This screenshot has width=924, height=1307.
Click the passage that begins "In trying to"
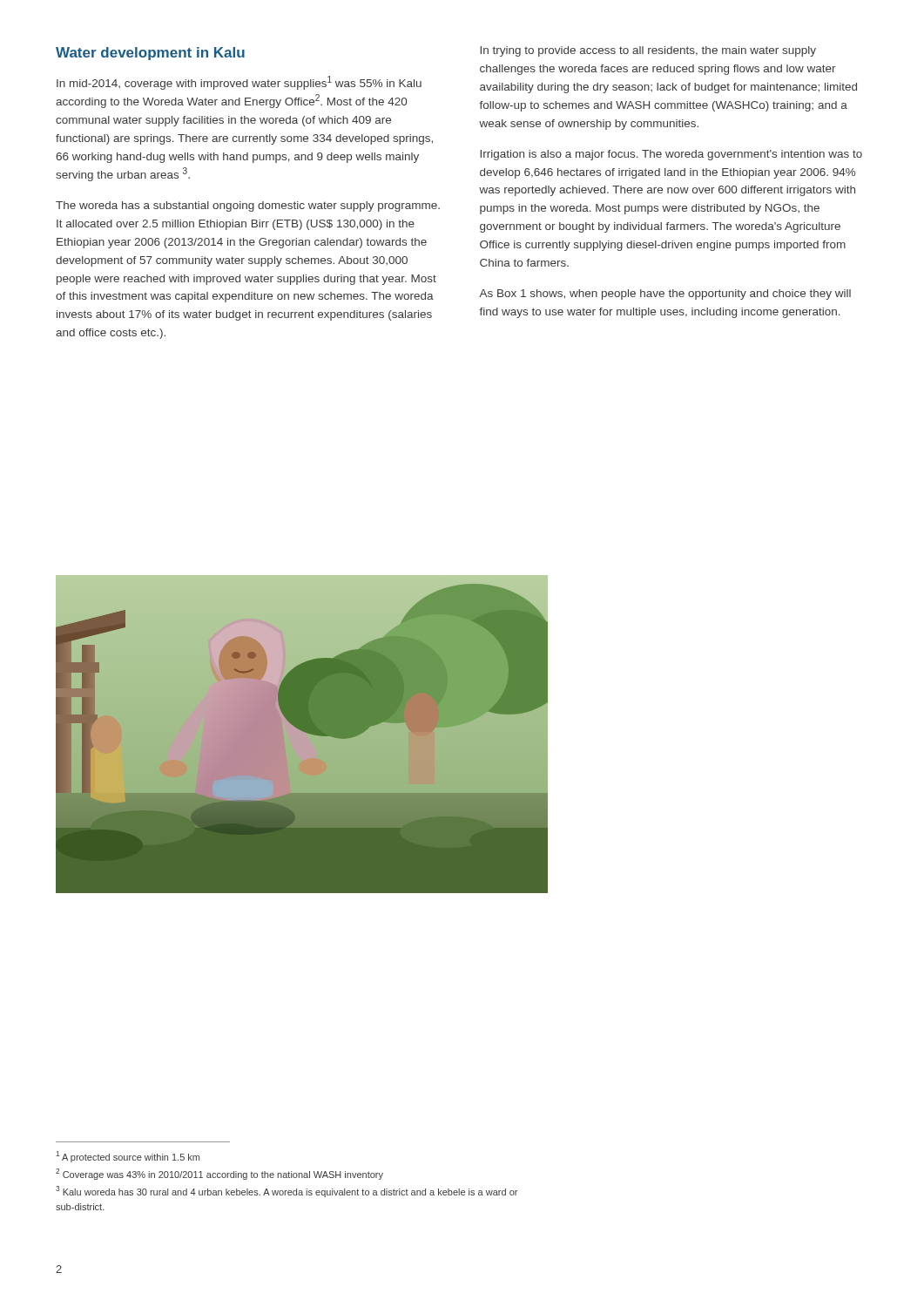point(674,87)
